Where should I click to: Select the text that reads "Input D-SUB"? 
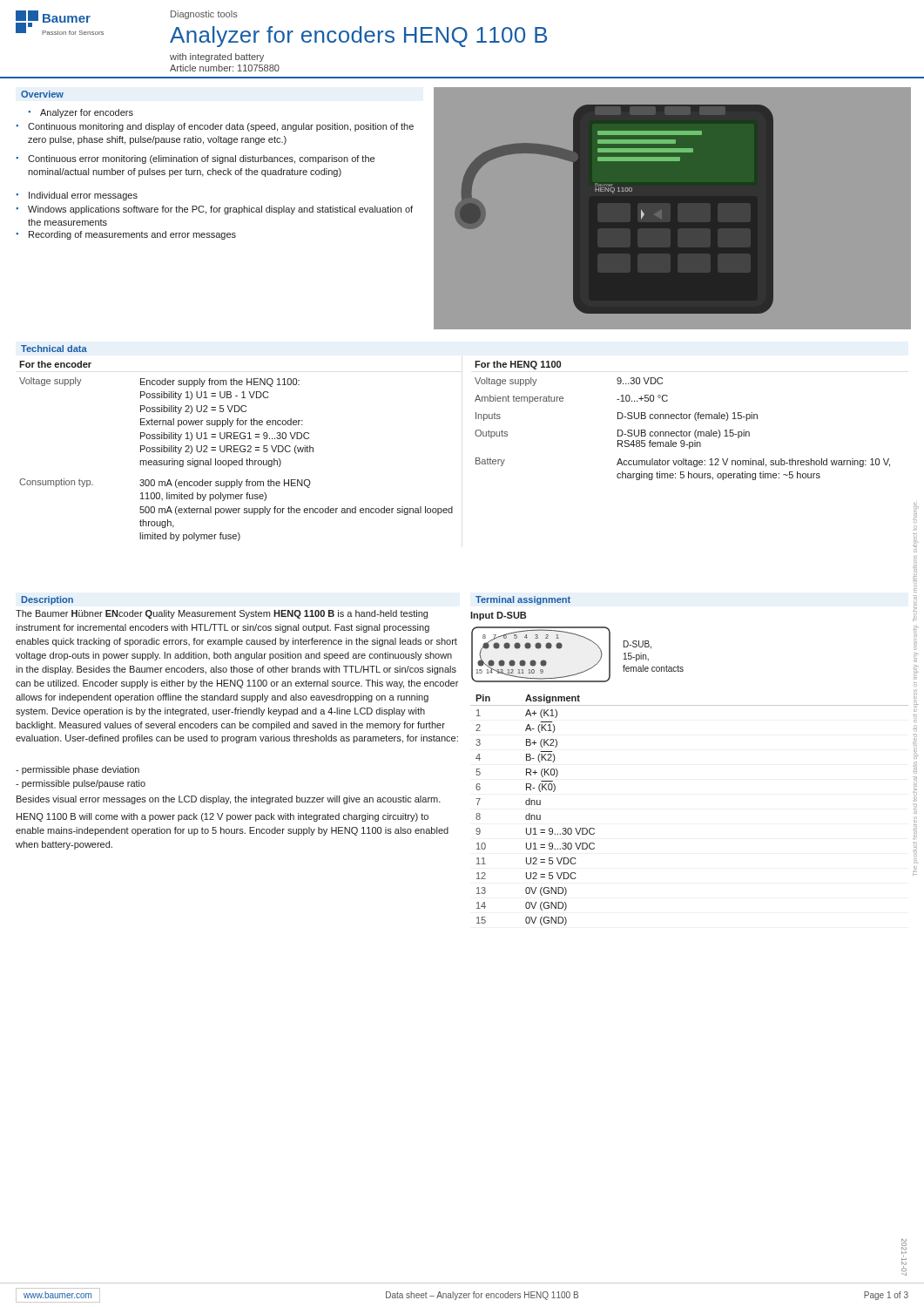pos(498,615)
